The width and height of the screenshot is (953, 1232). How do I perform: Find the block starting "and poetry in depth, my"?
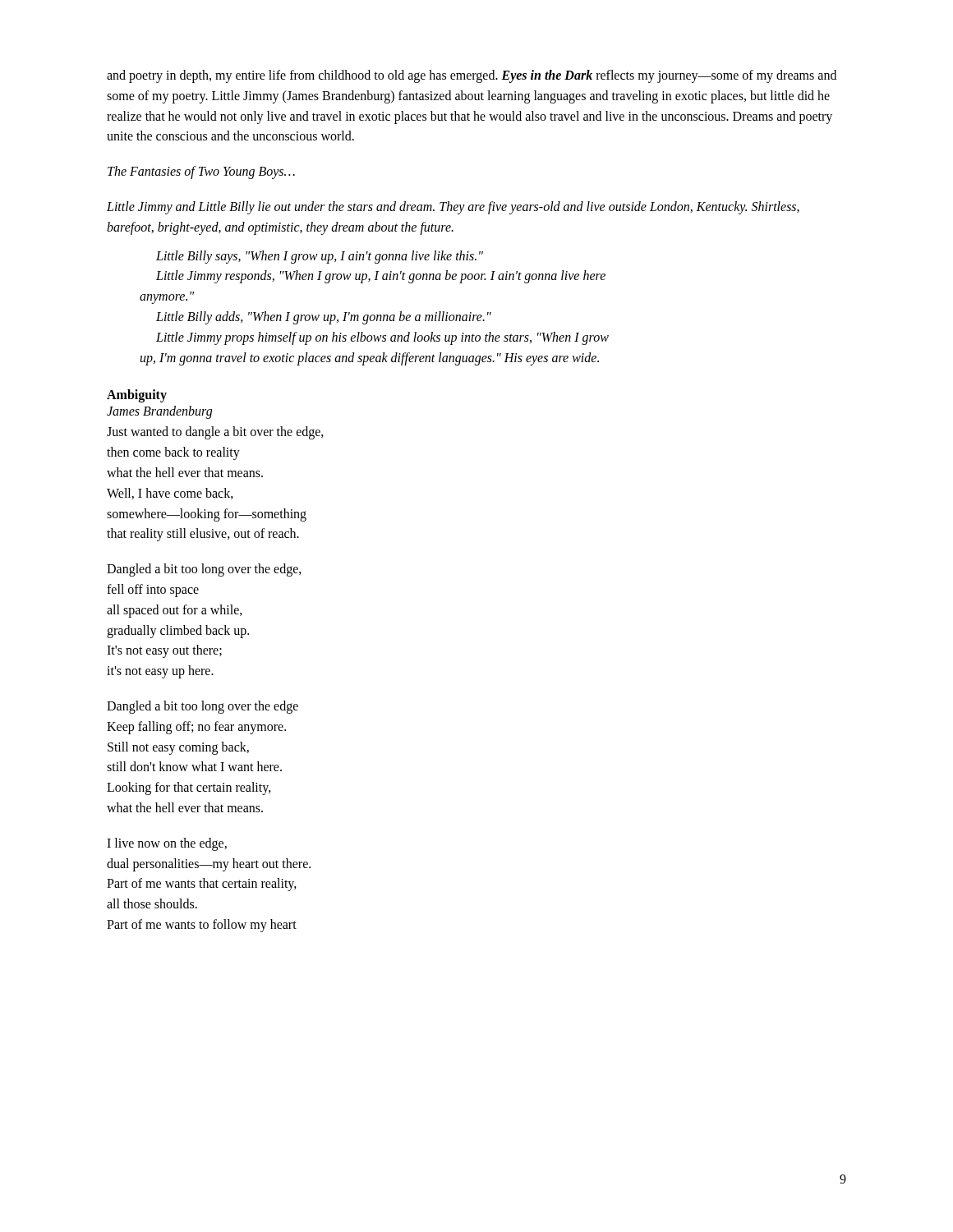tap(472, 106)
